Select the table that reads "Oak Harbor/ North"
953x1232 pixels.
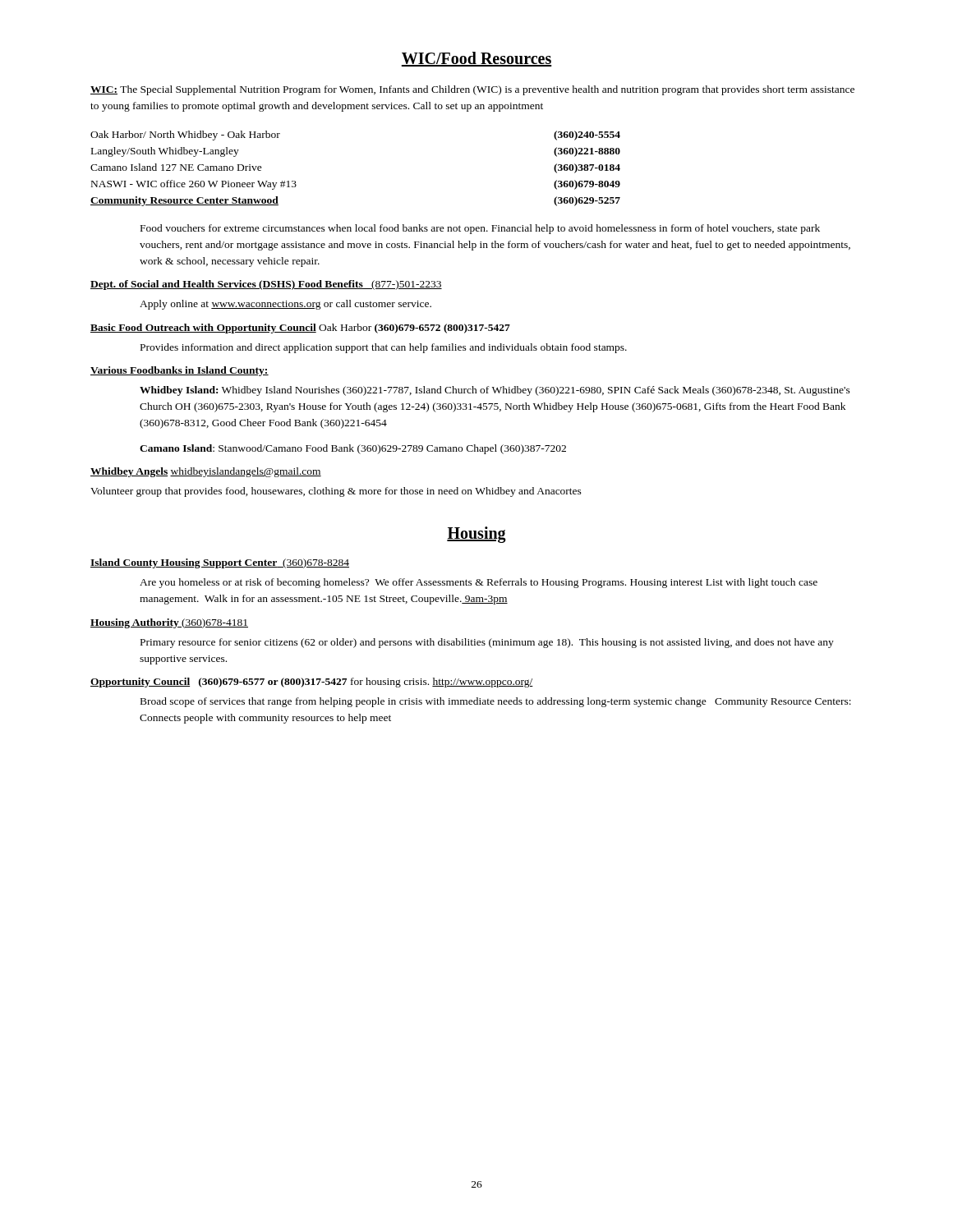pos(476,167)
